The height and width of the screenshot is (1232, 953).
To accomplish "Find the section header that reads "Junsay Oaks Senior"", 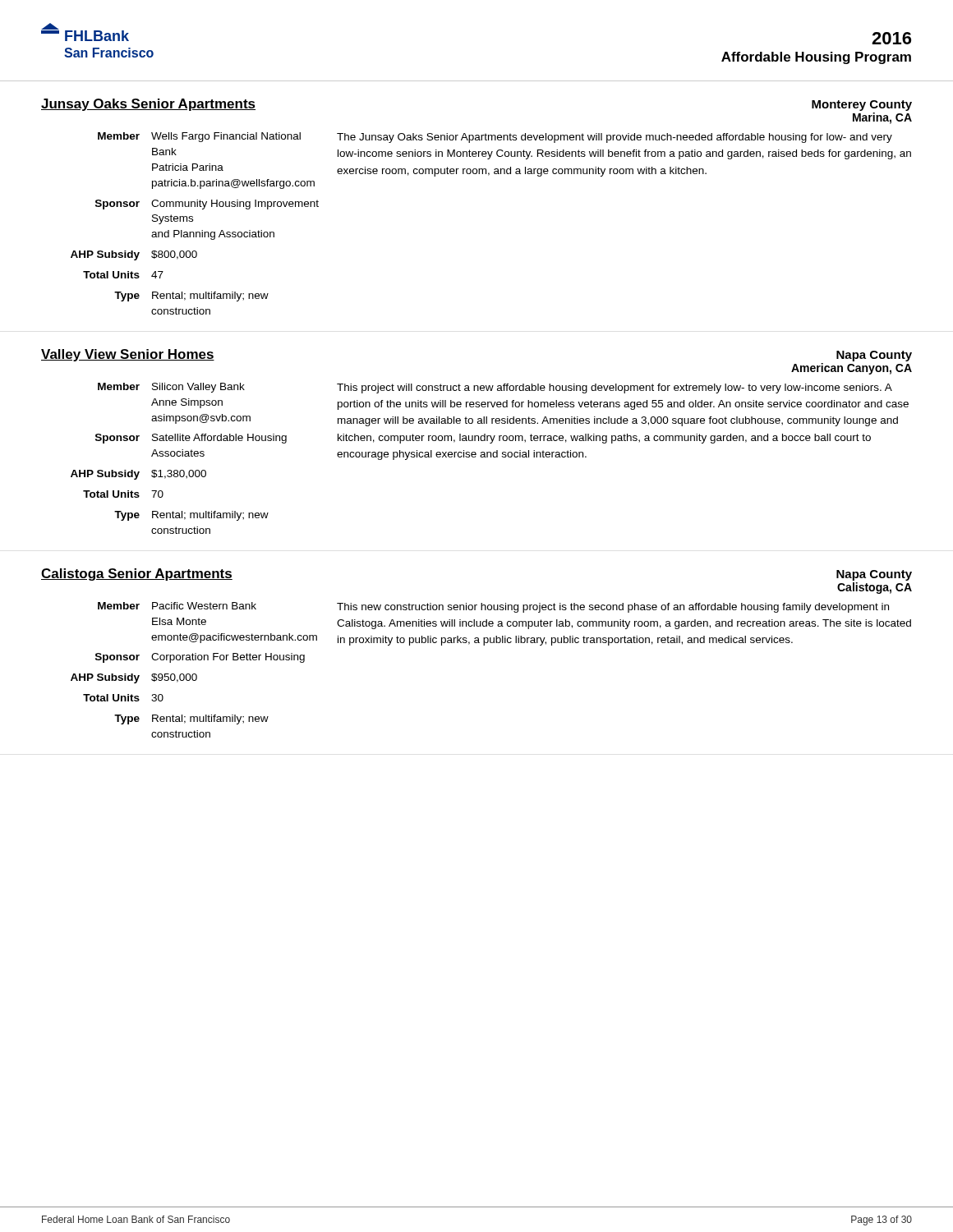I will click(x=148, y=104).
